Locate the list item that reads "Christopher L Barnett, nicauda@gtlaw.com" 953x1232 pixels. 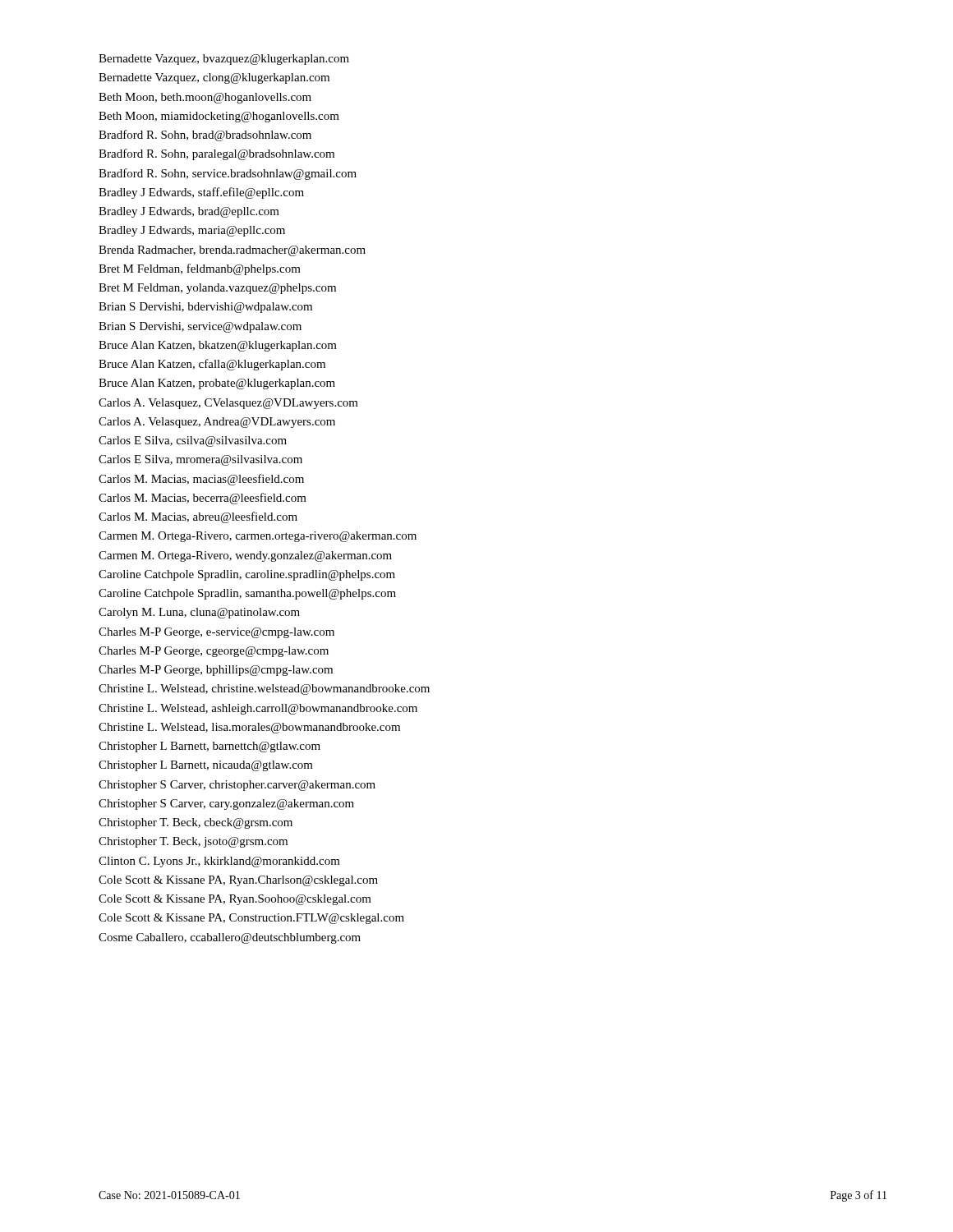click(206, 766)
